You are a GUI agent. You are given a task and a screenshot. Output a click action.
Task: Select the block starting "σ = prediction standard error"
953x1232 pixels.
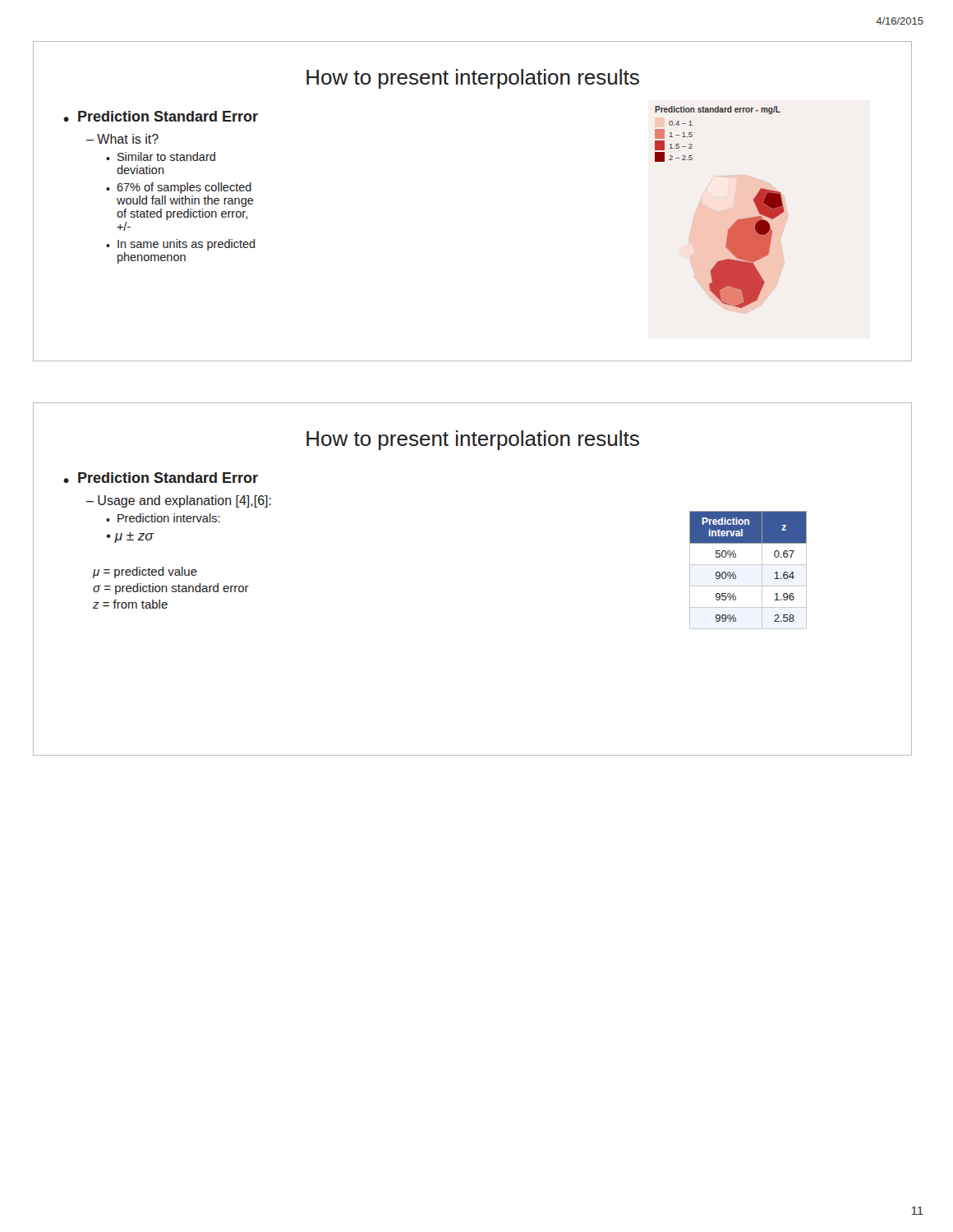pyautogui.click(x=171, y=588)
